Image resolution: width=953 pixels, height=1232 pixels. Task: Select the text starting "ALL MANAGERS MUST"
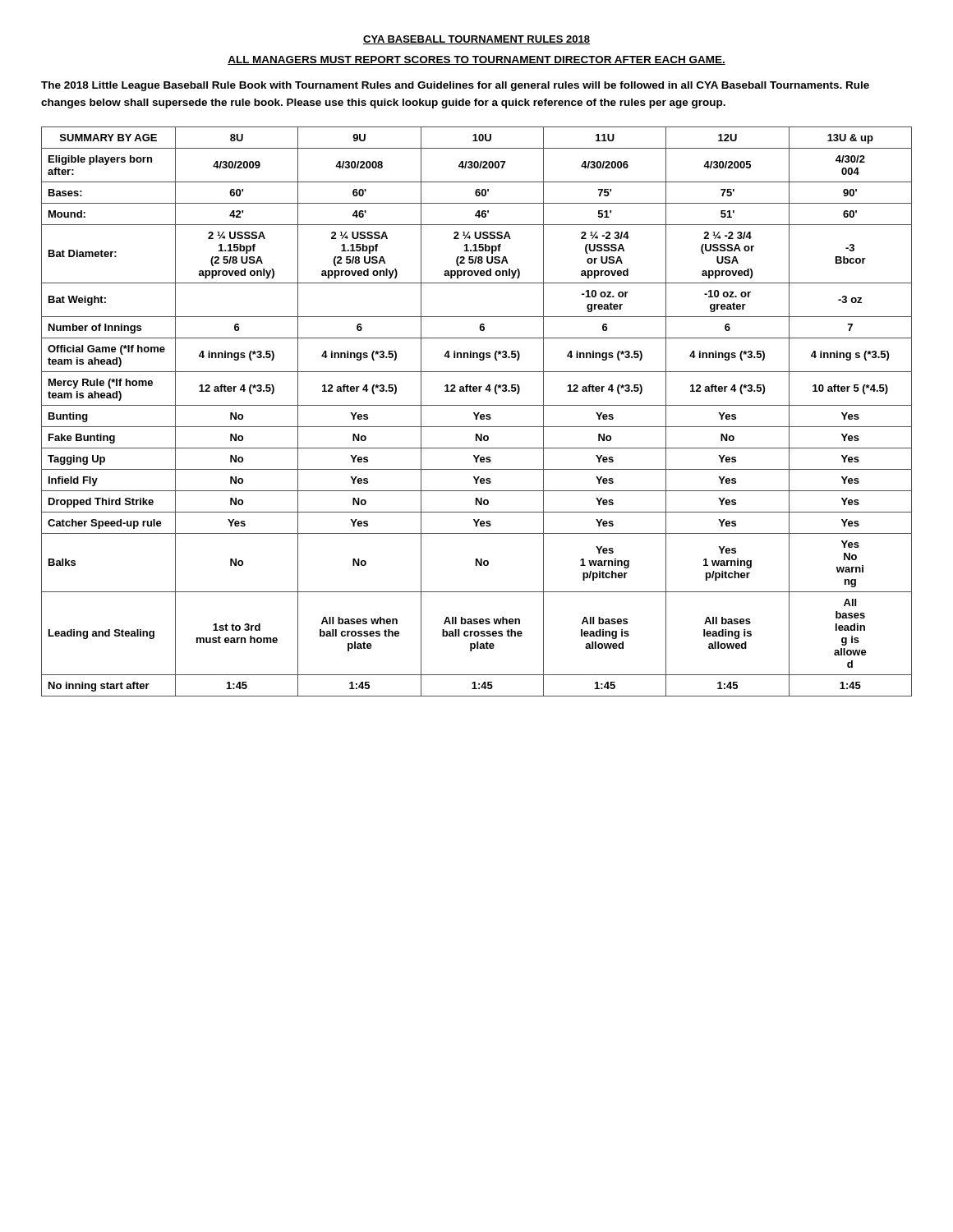[x=476, y=60]
